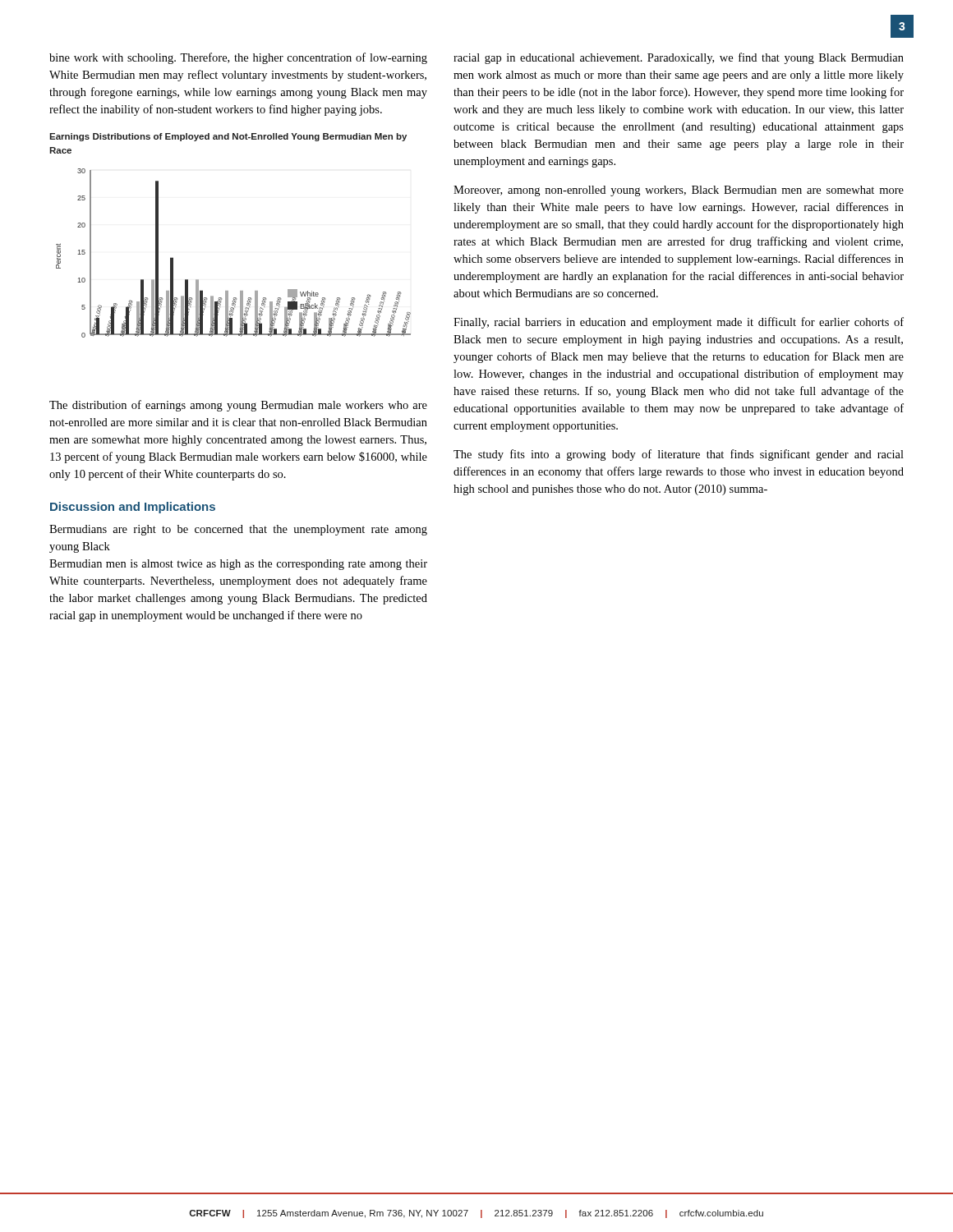
Task: Find the text block that reads "Bermudians are right"
Action: click(x=238, y=572)
